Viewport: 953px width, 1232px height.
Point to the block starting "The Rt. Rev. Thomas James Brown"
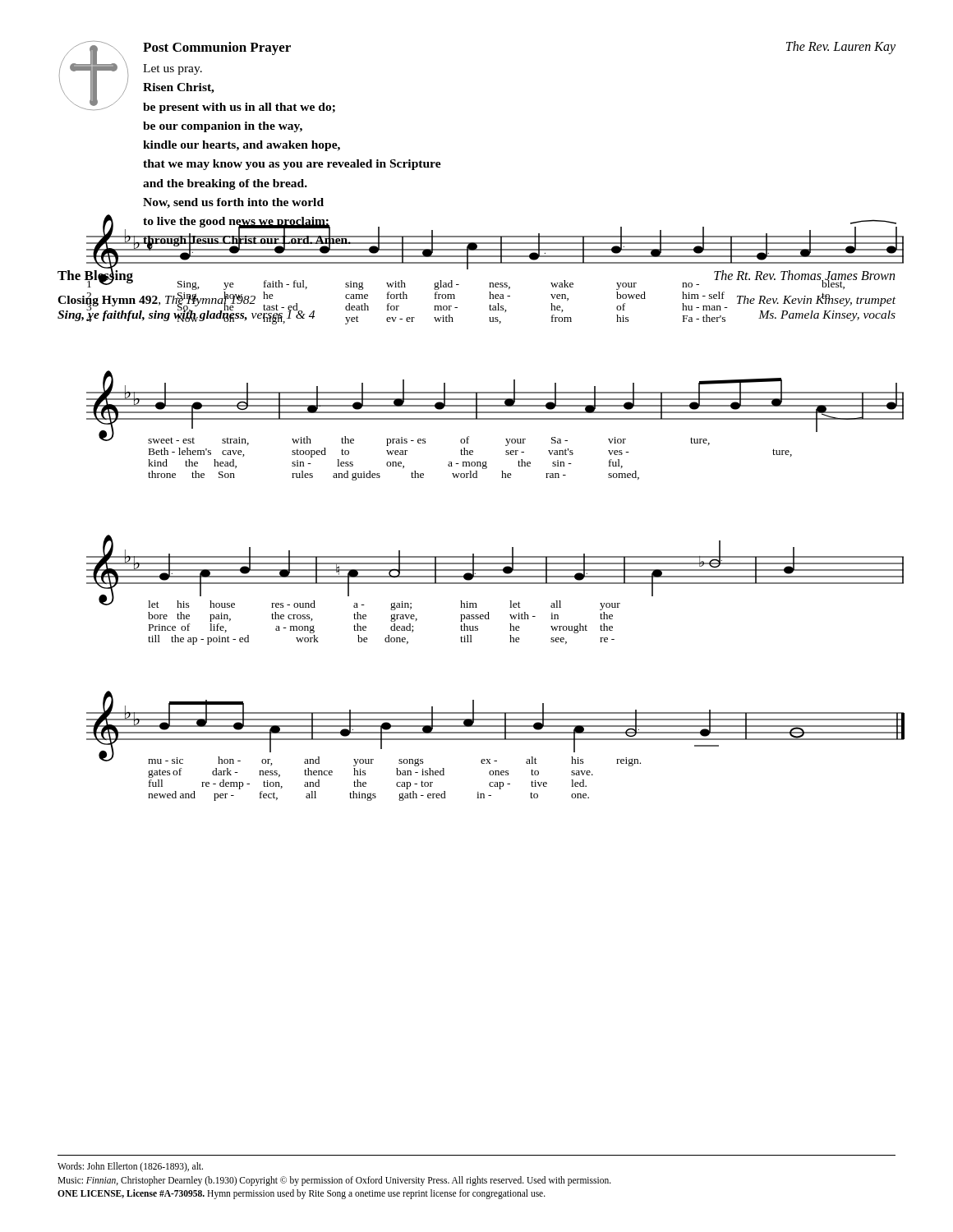(x=804, y=275)
